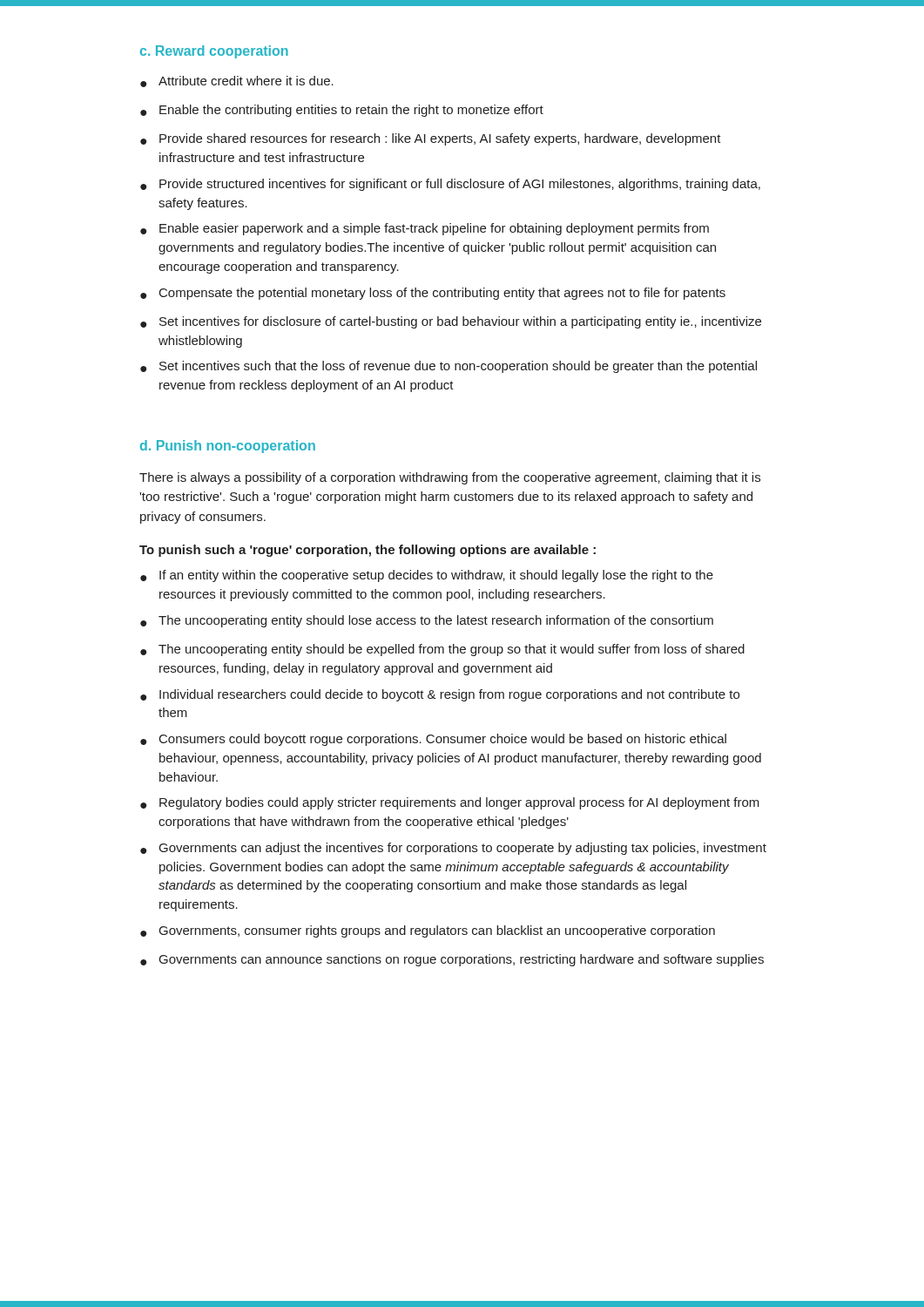The height and width of the screenshot is (1307, 924).
Task: Select the block starting "●If an entity within the cooperative setup decides"
Action: [x=453, y=585]
